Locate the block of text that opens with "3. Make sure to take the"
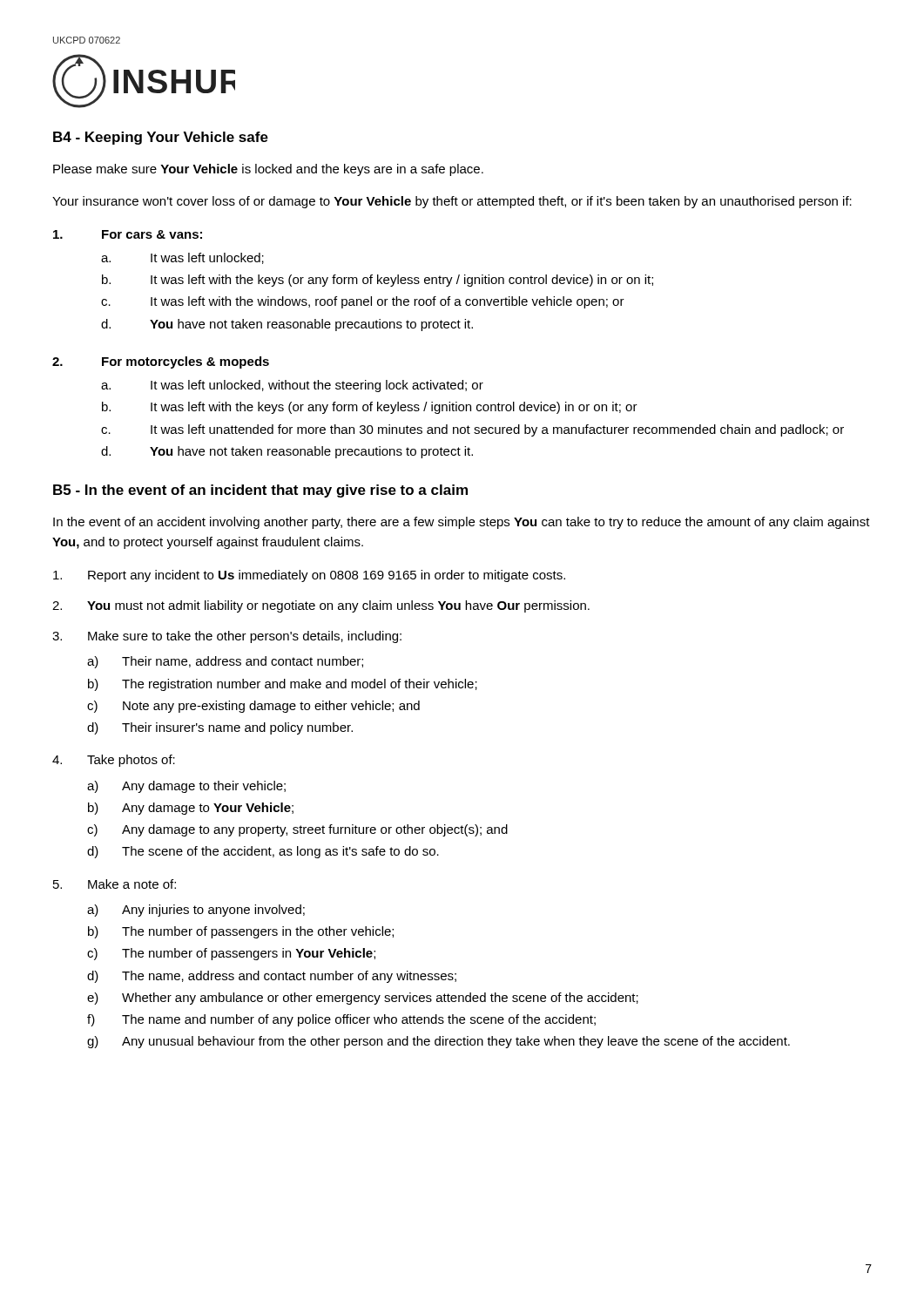924x1307 pixels. [462, 682]
